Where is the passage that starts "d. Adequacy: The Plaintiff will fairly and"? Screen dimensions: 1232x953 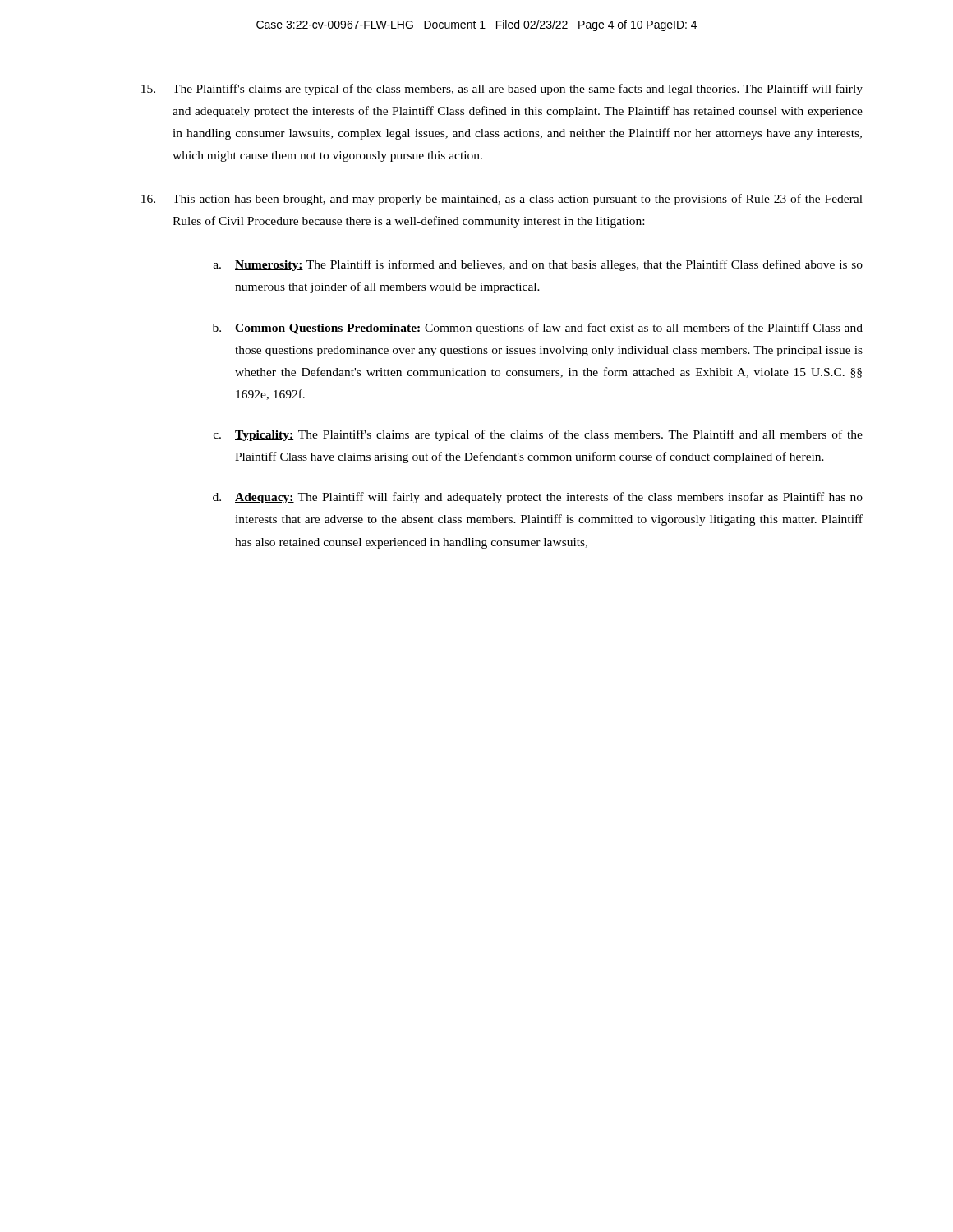(526, 519)
